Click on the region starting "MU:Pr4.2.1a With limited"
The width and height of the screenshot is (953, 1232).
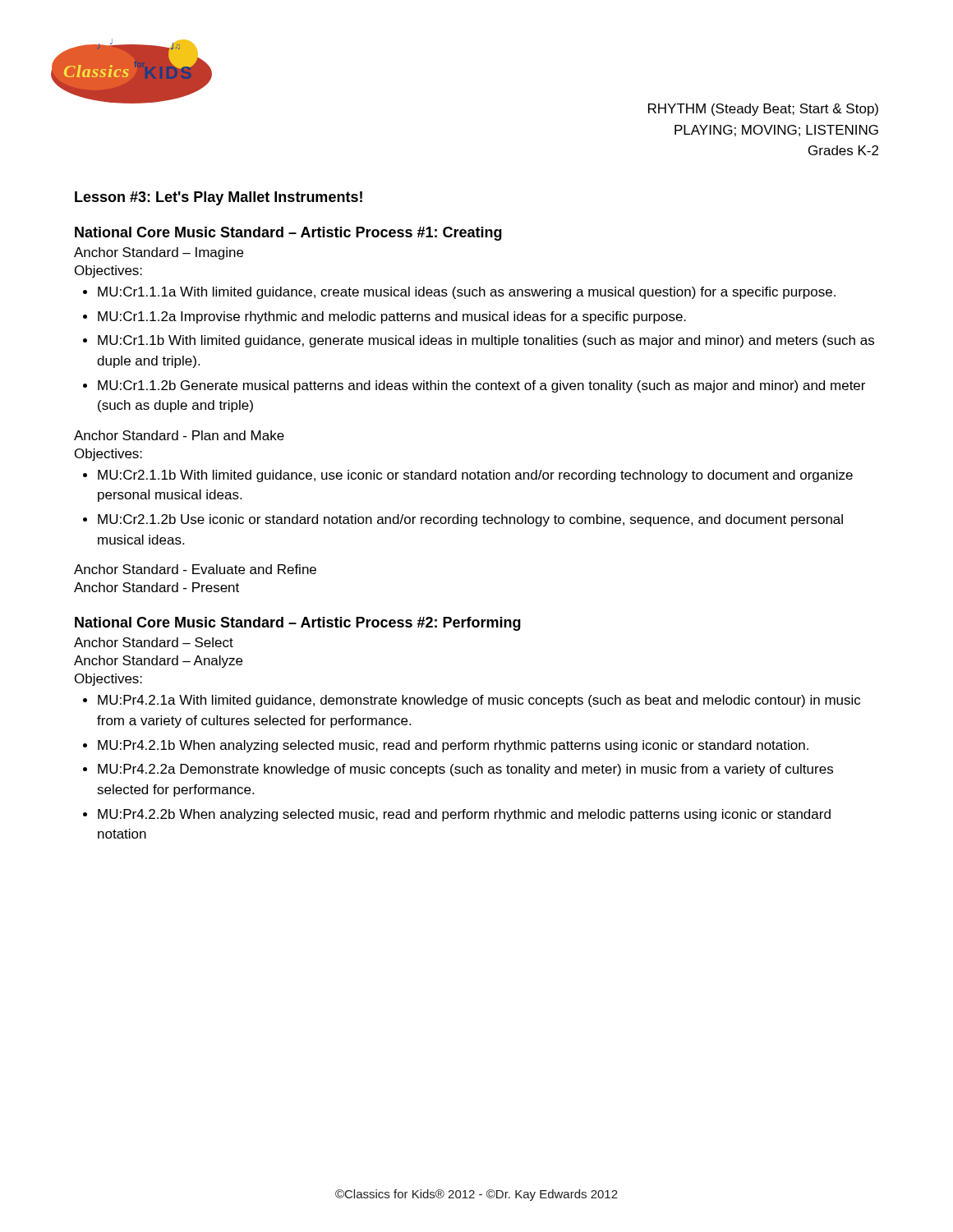point(476,768)
